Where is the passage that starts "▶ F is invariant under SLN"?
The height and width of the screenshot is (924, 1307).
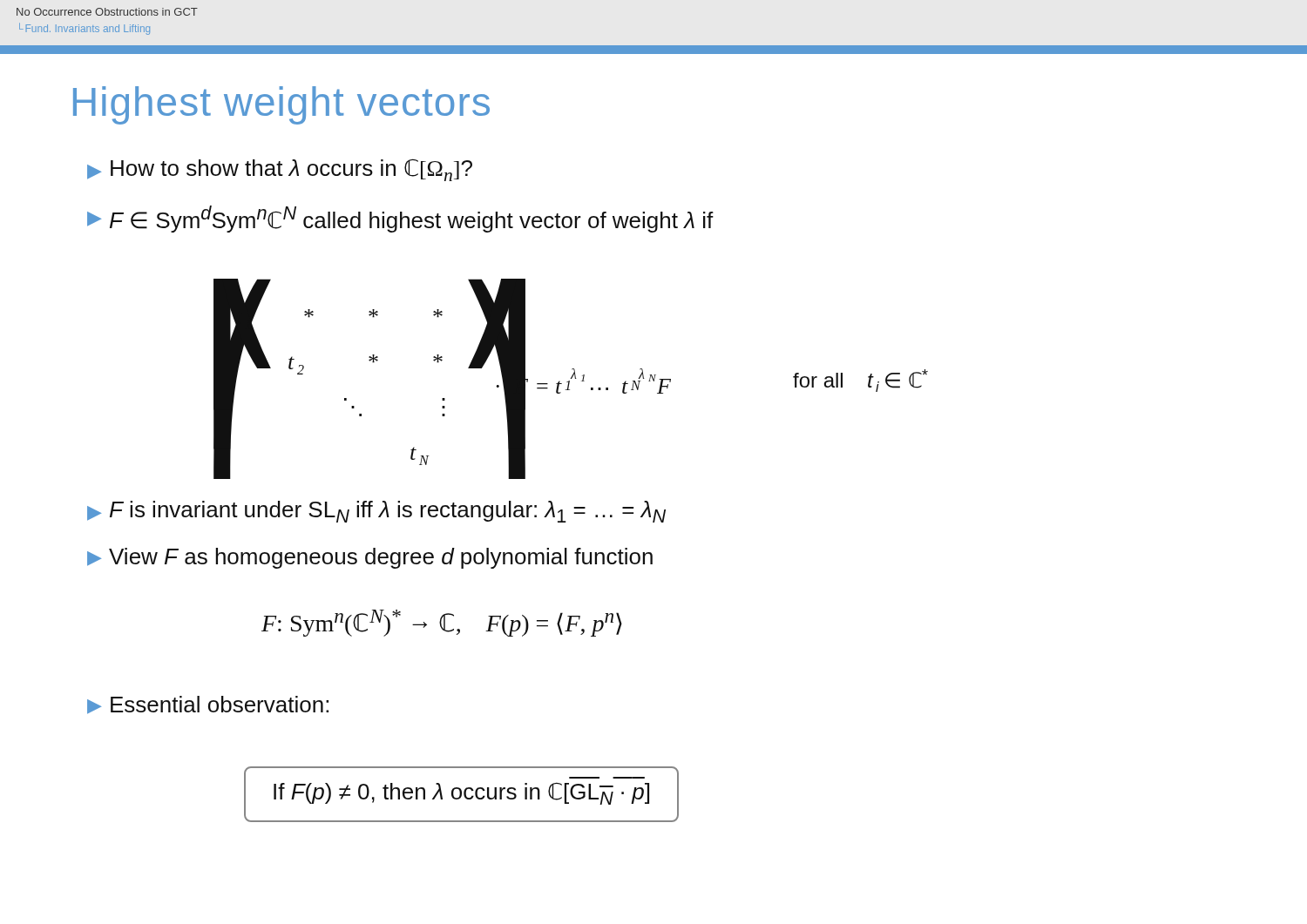coord(376,512)
